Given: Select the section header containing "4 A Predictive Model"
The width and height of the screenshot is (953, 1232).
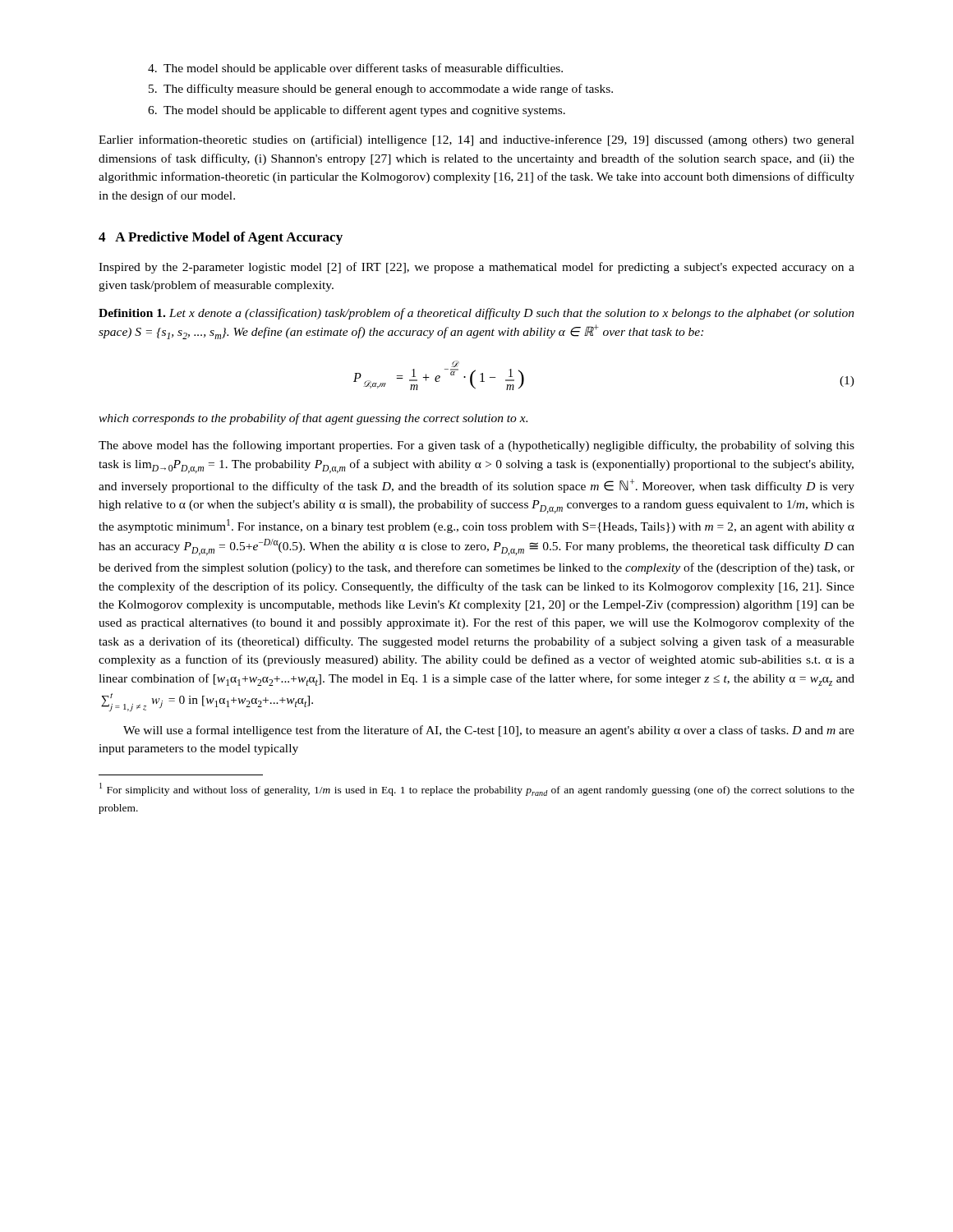Looking at the screenshot, I should click(x=221, y=237).
